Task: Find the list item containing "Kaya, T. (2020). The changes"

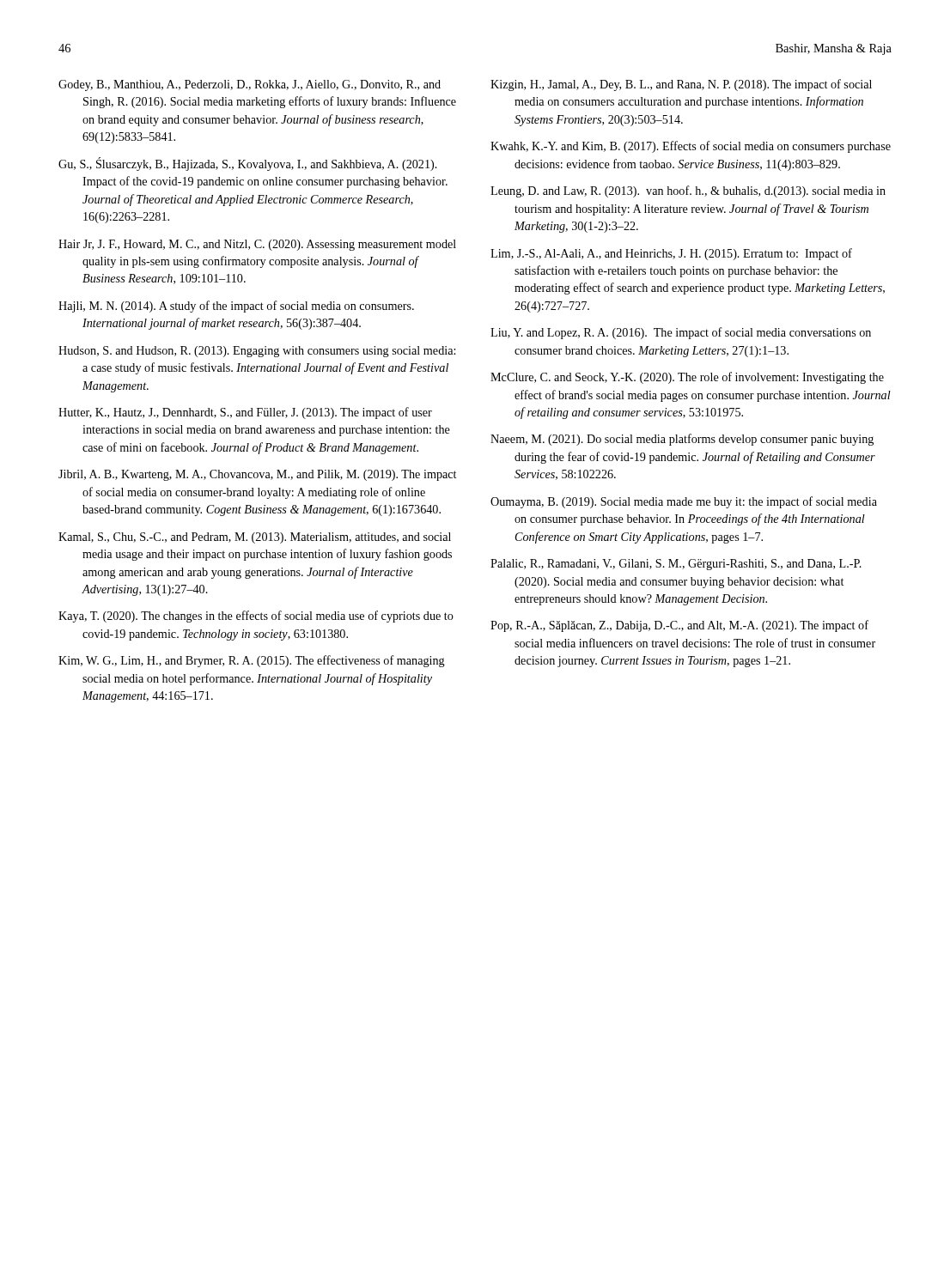Action: (256, 625)
